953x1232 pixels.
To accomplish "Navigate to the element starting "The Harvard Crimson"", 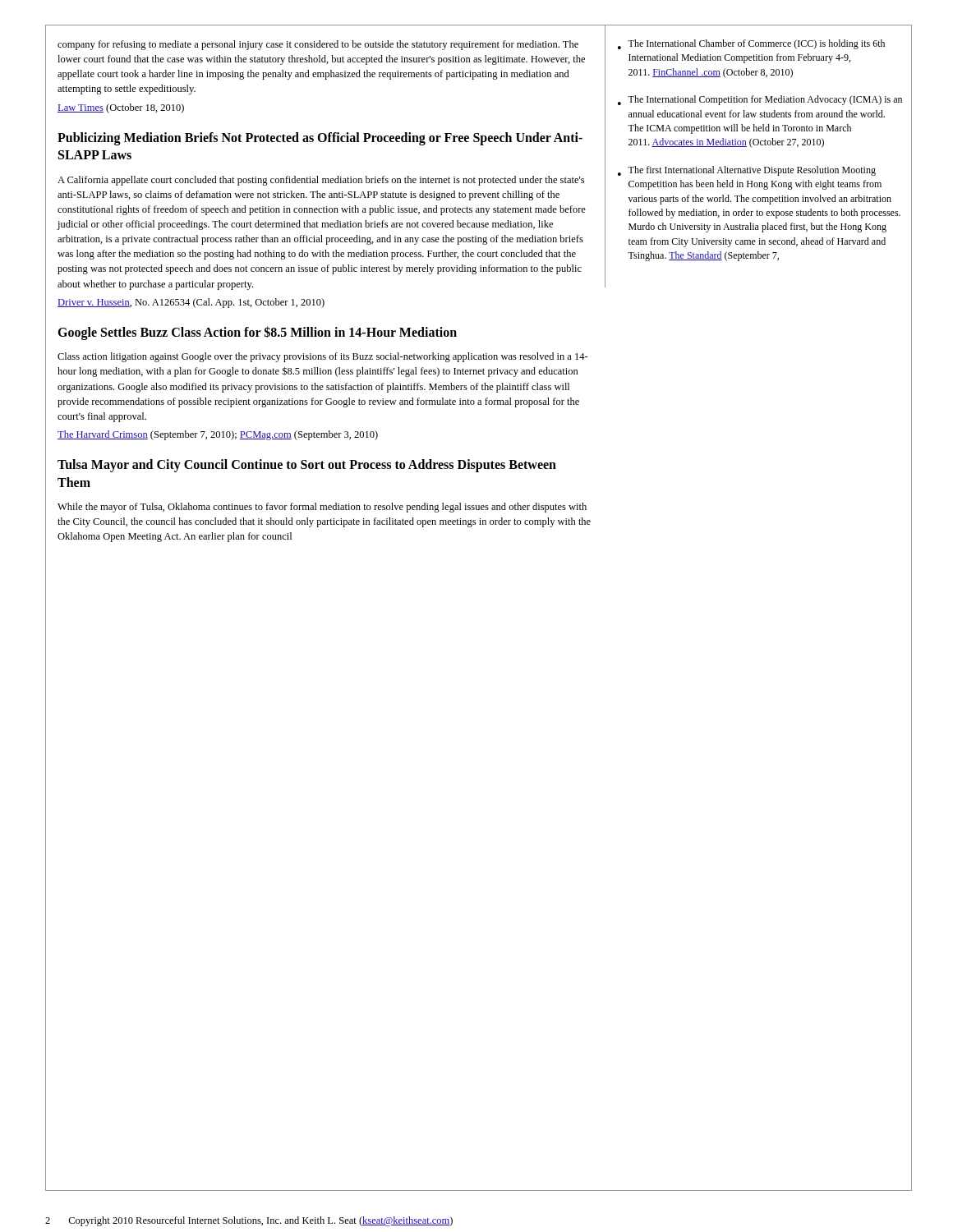I will [218, 434].
